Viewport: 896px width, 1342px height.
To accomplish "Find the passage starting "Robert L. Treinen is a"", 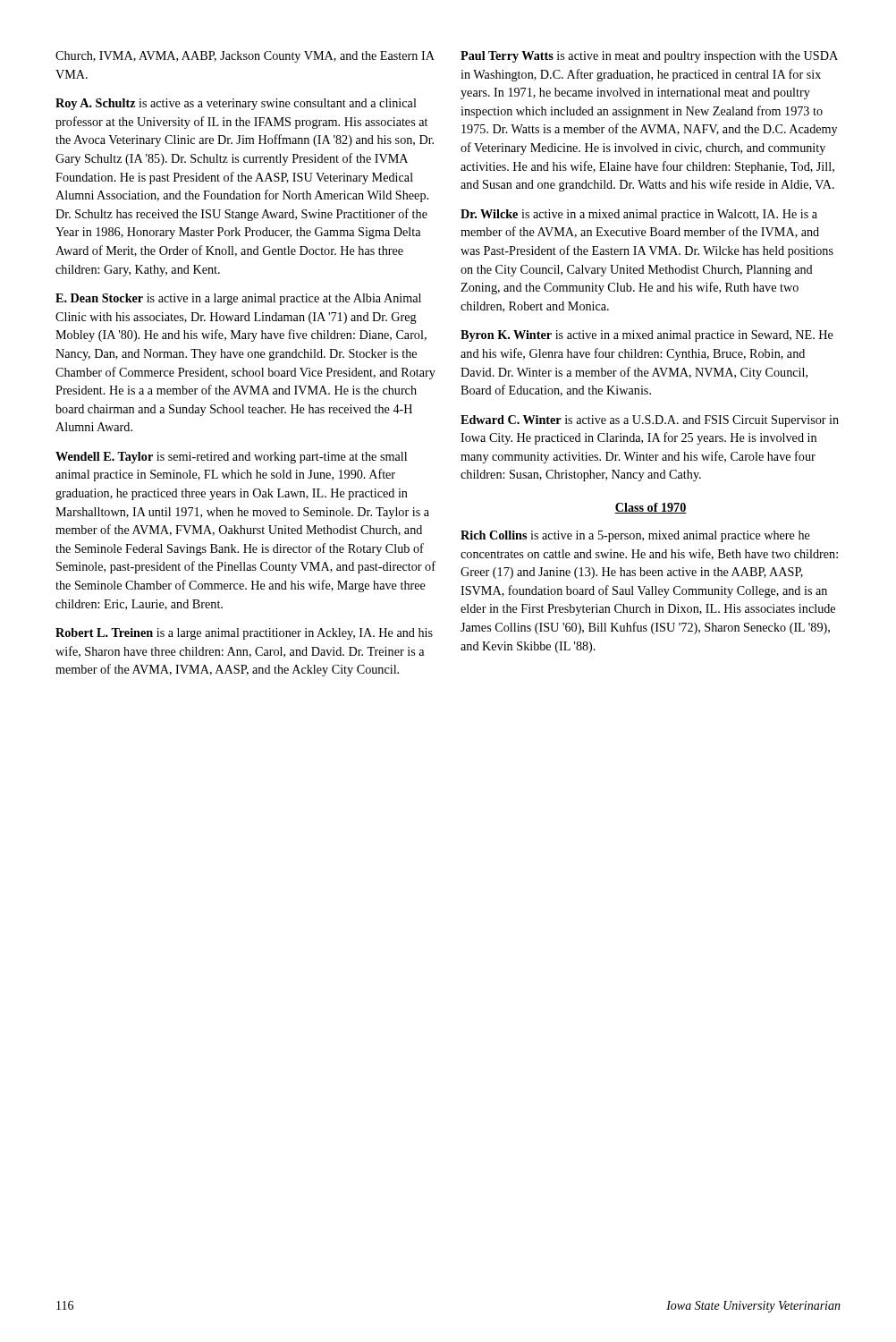I will point(244,651).
